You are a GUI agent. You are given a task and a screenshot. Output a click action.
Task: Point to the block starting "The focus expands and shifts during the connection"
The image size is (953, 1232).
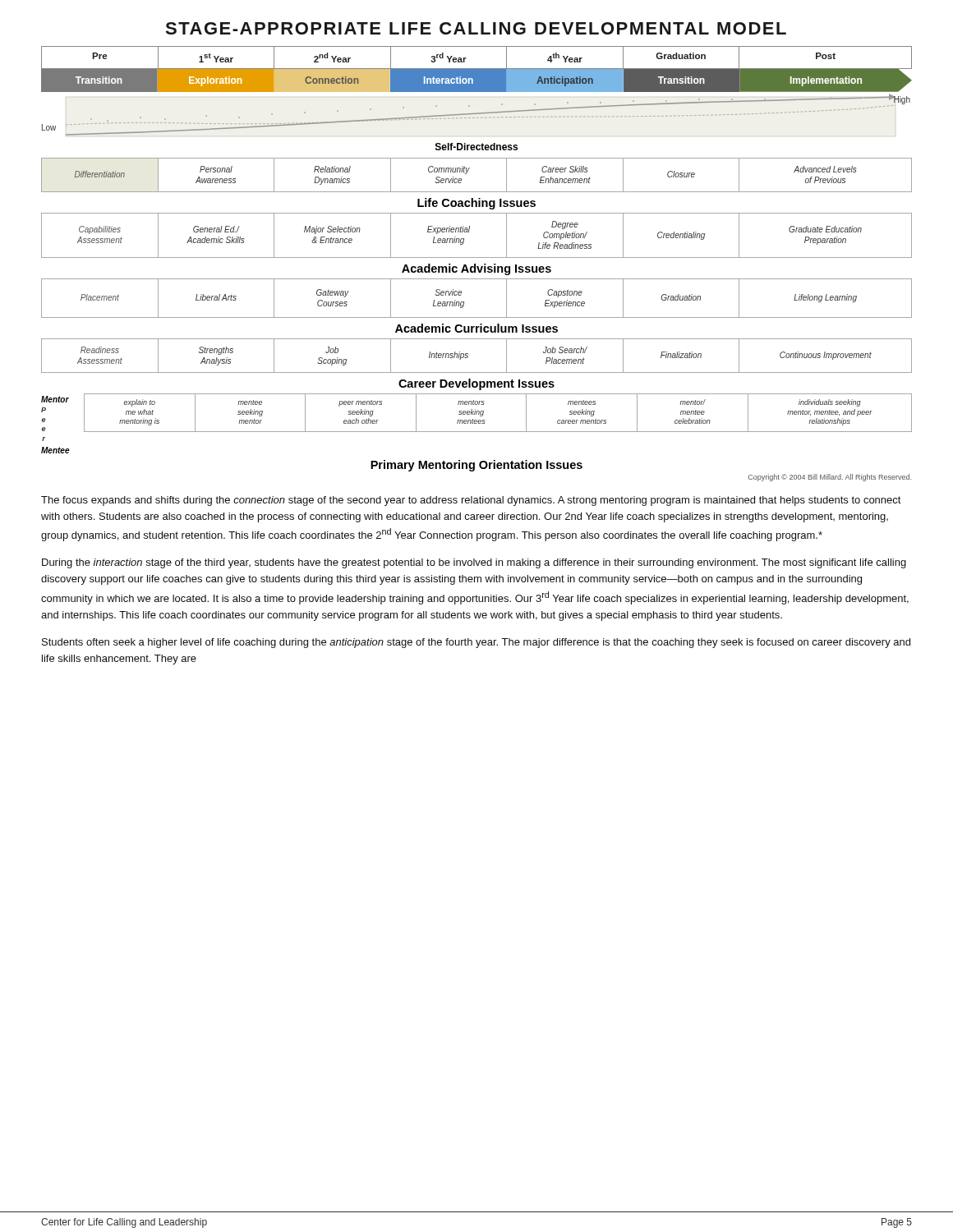[476, 518]
